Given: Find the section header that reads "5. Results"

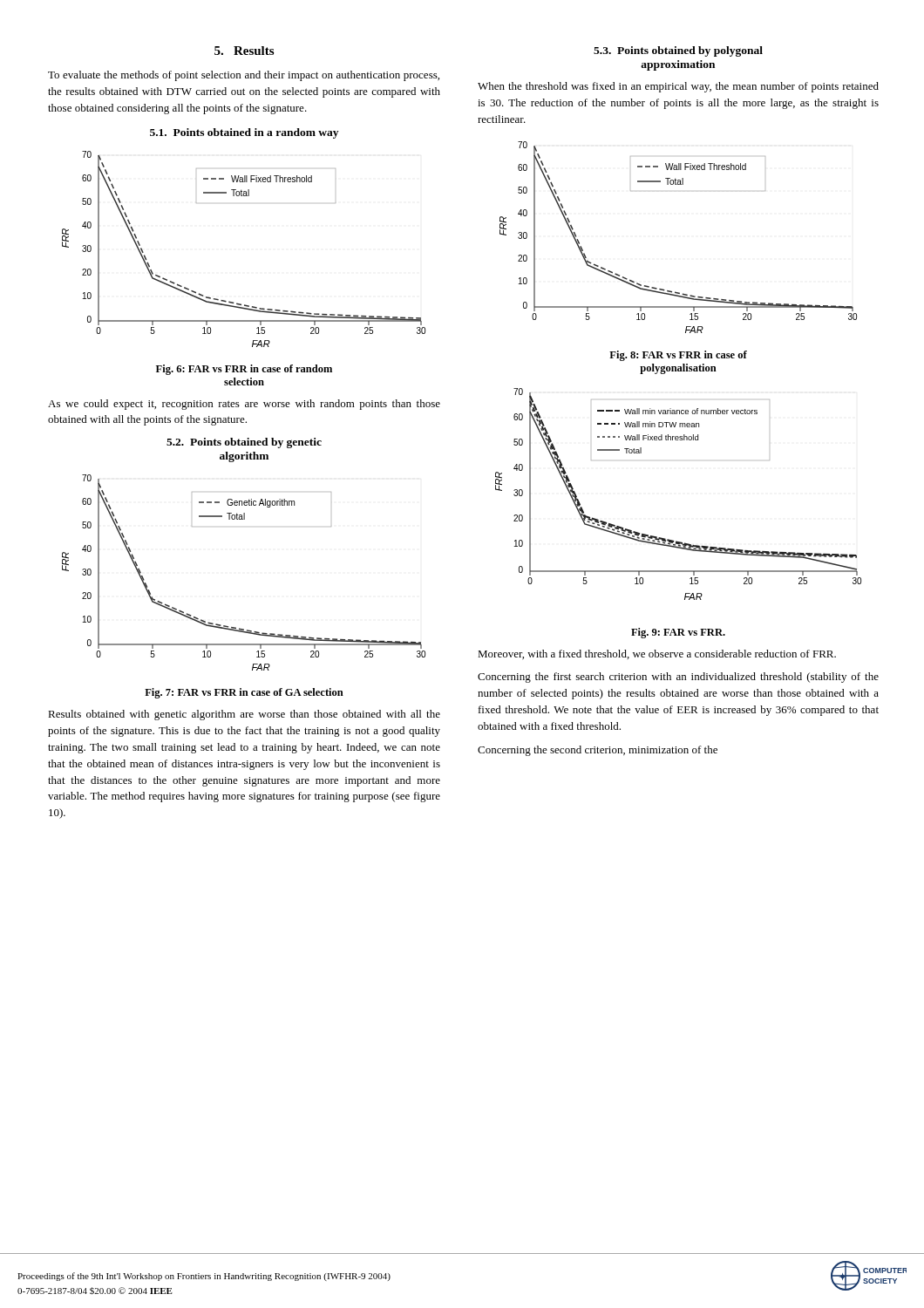Looking at the screenshot, I should tap(244, 51).
